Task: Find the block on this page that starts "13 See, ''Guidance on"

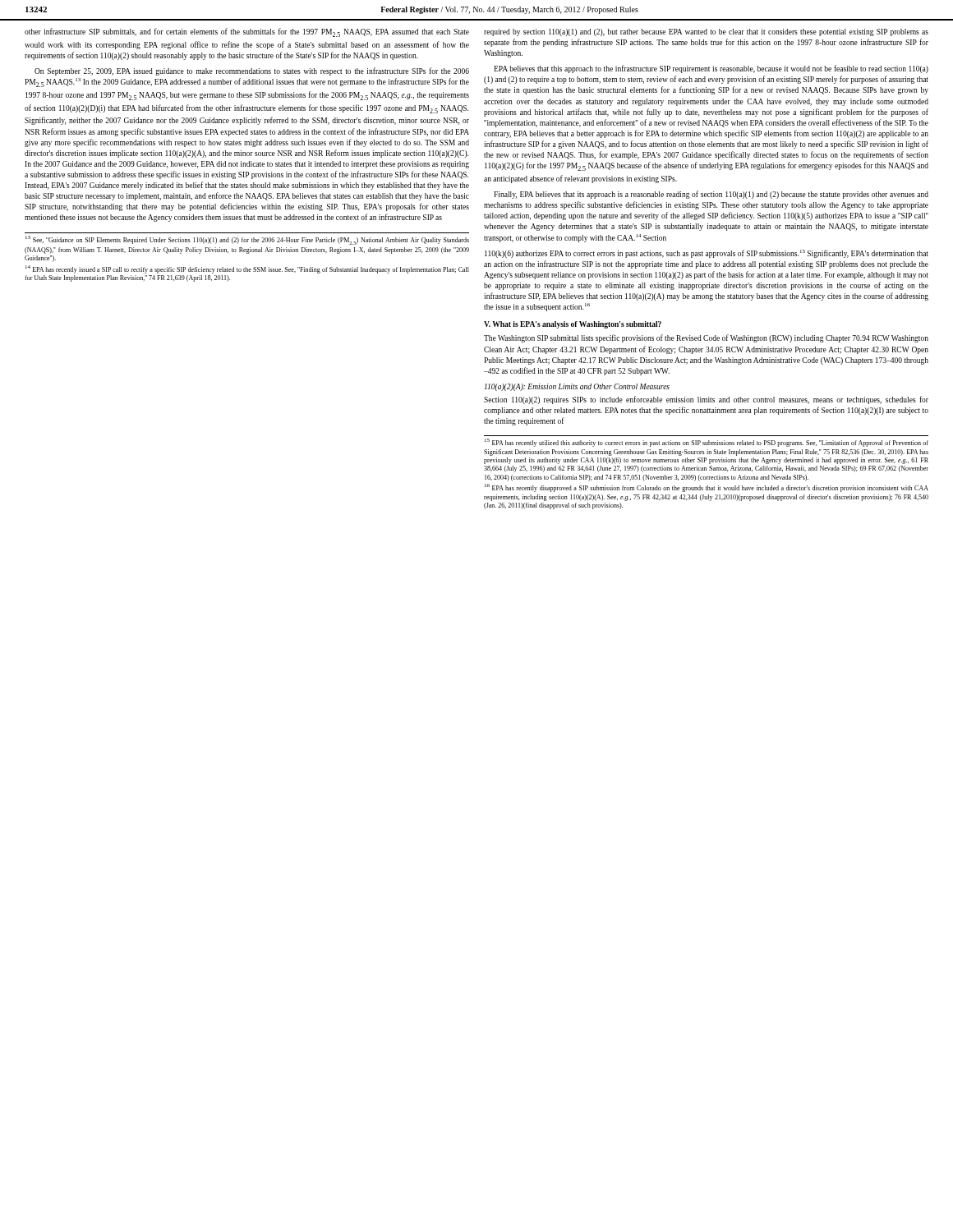Action: point(247,258)
